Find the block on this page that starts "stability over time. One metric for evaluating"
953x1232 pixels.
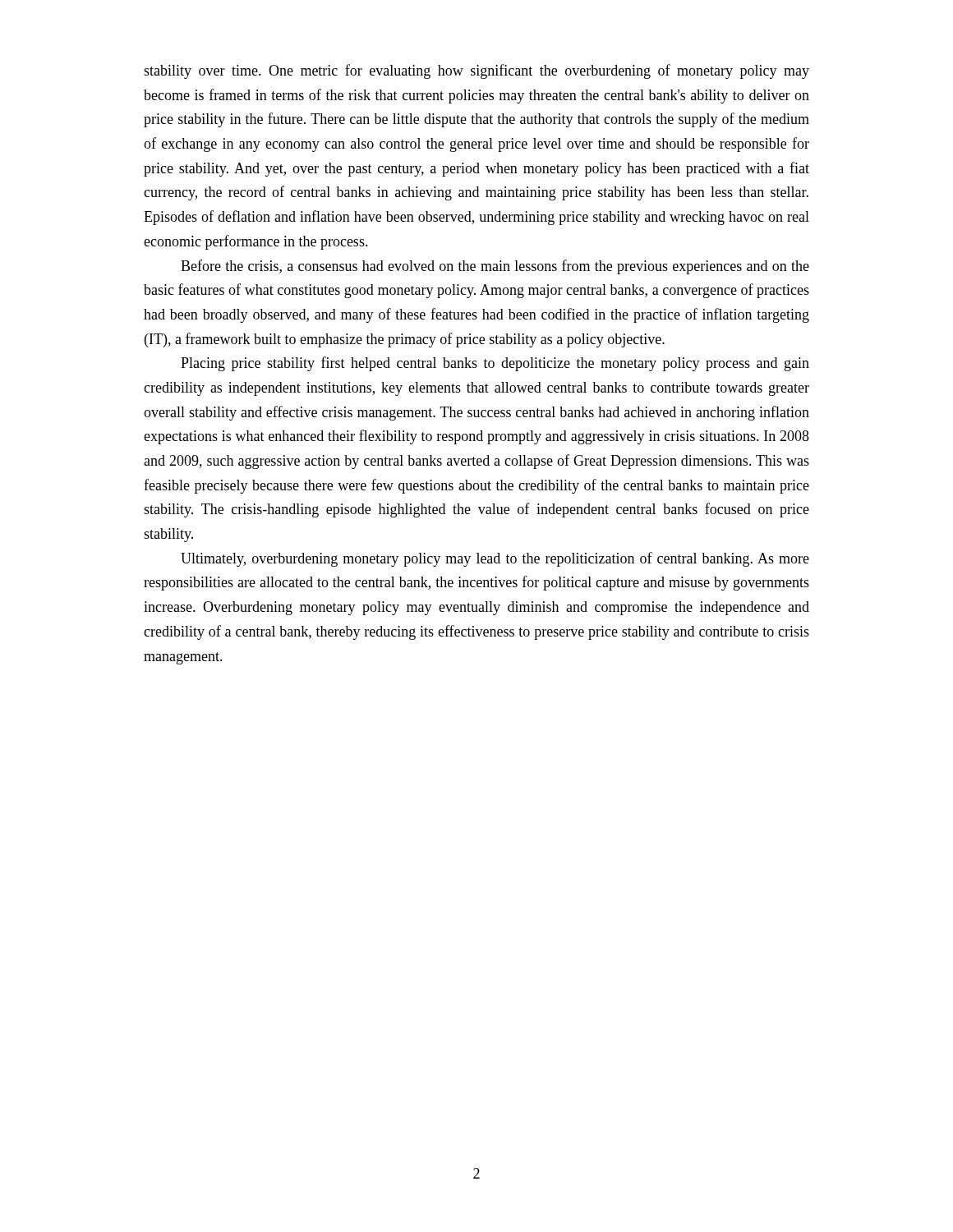coord(476,157)
